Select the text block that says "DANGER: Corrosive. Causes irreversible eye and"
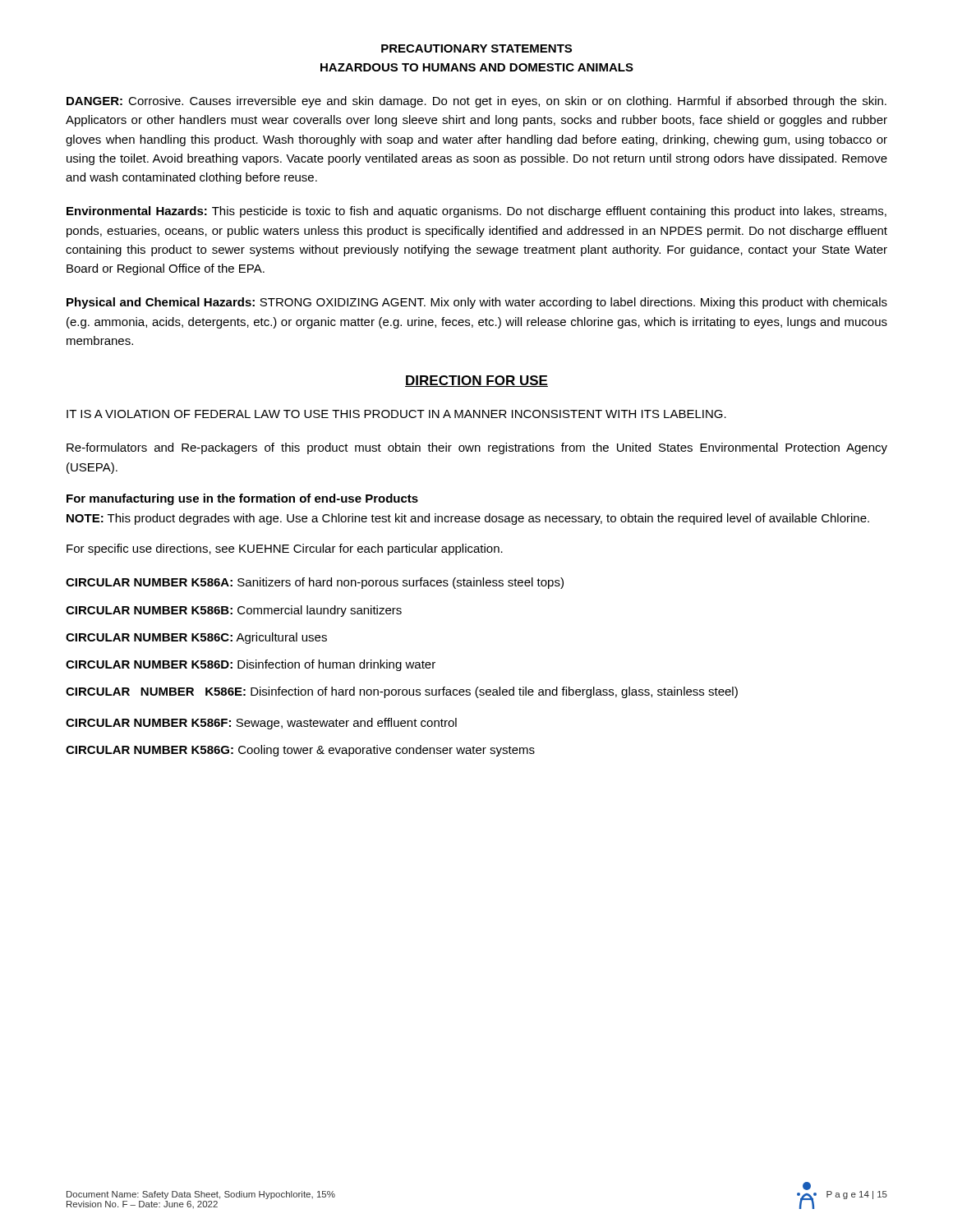 476,139
